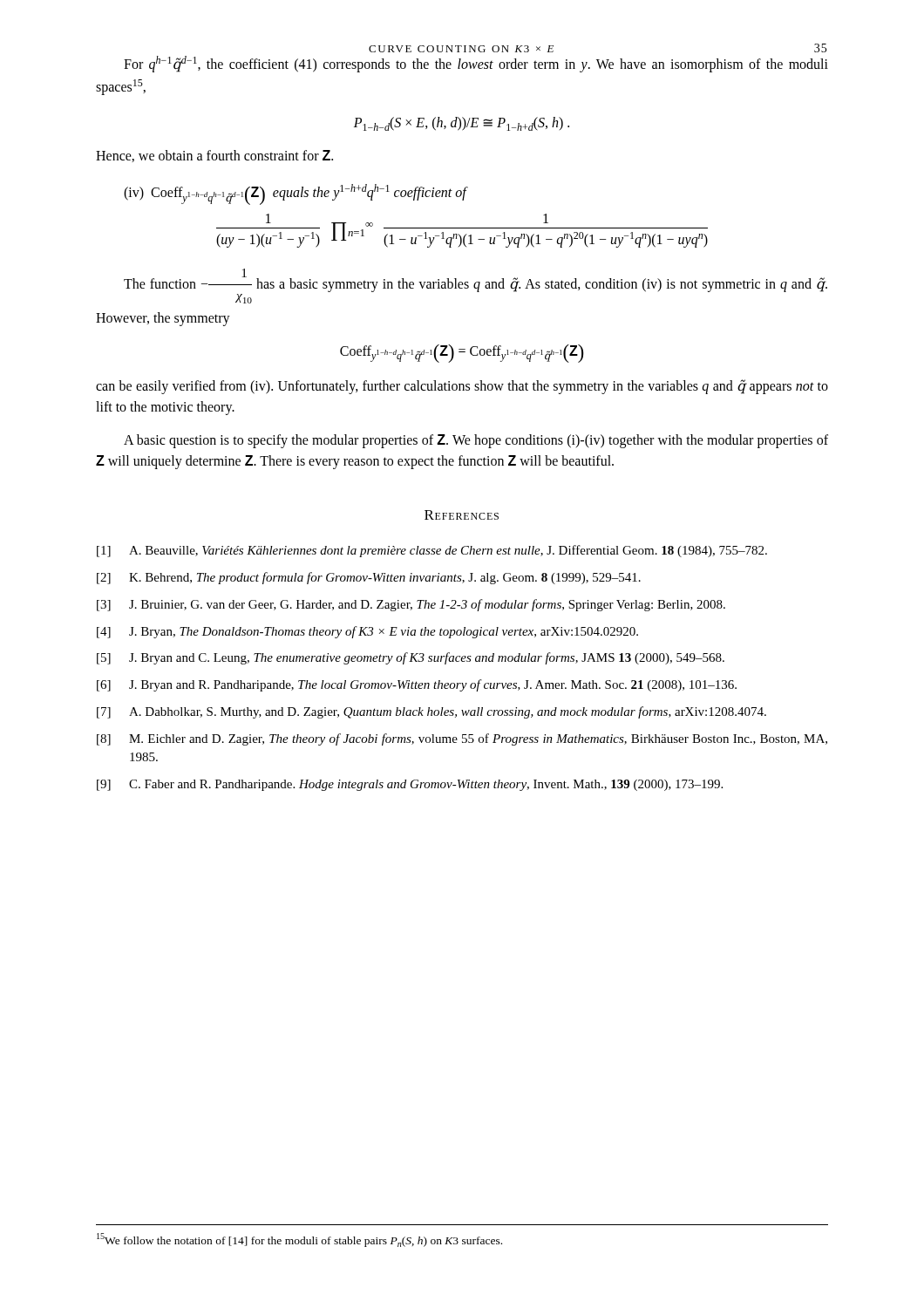This screenshot has height=1308, width=924.
Task: Navigate to the block starting "15We follow the notation of [14] for the"
Action: (299, 1240)
